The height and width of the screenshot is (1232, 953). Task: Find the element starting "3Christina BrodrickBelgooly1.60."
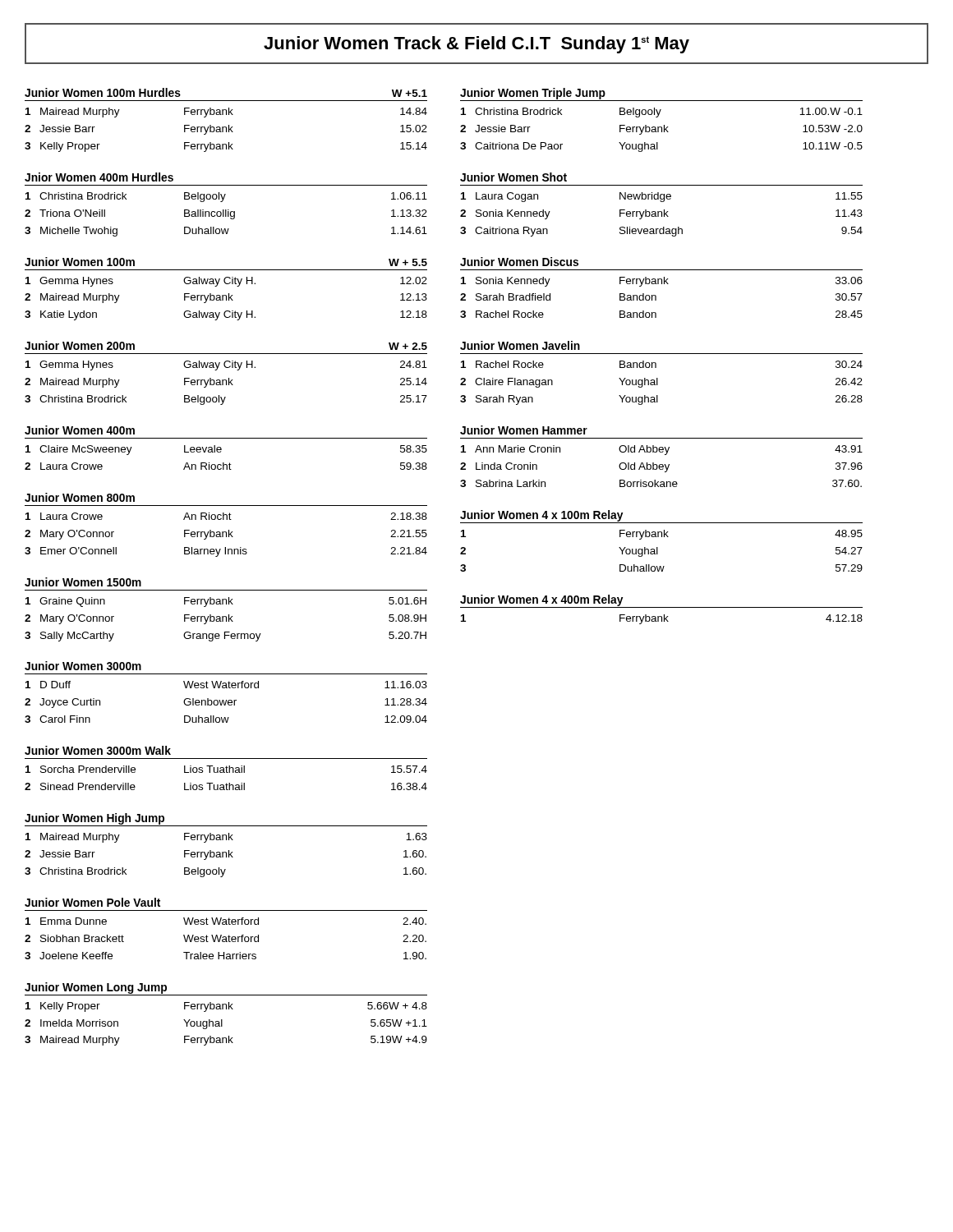[x=226, y=872]
